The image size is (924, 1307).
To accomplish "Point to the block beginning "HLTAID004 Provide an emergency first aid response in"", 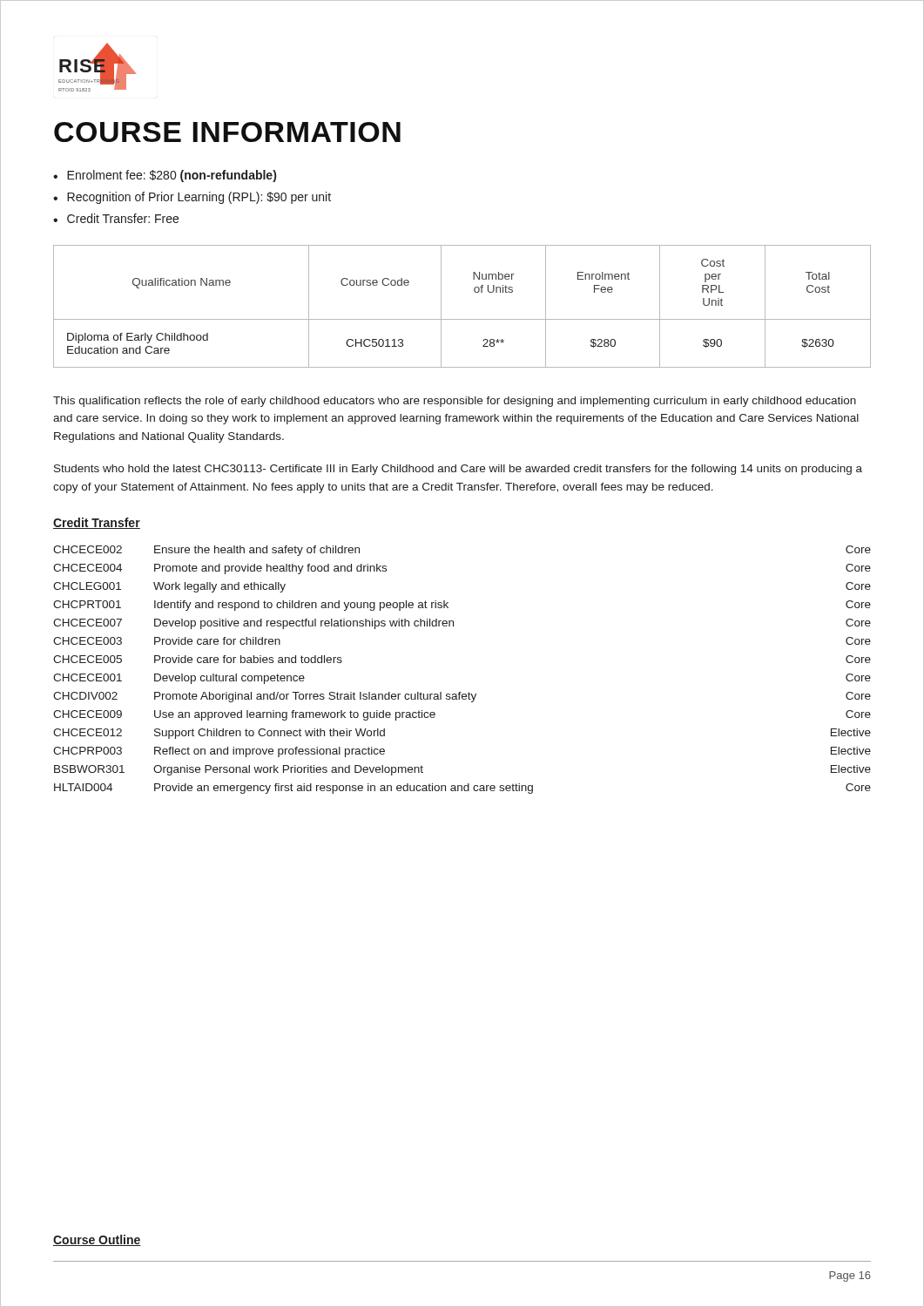I will 462,787.
